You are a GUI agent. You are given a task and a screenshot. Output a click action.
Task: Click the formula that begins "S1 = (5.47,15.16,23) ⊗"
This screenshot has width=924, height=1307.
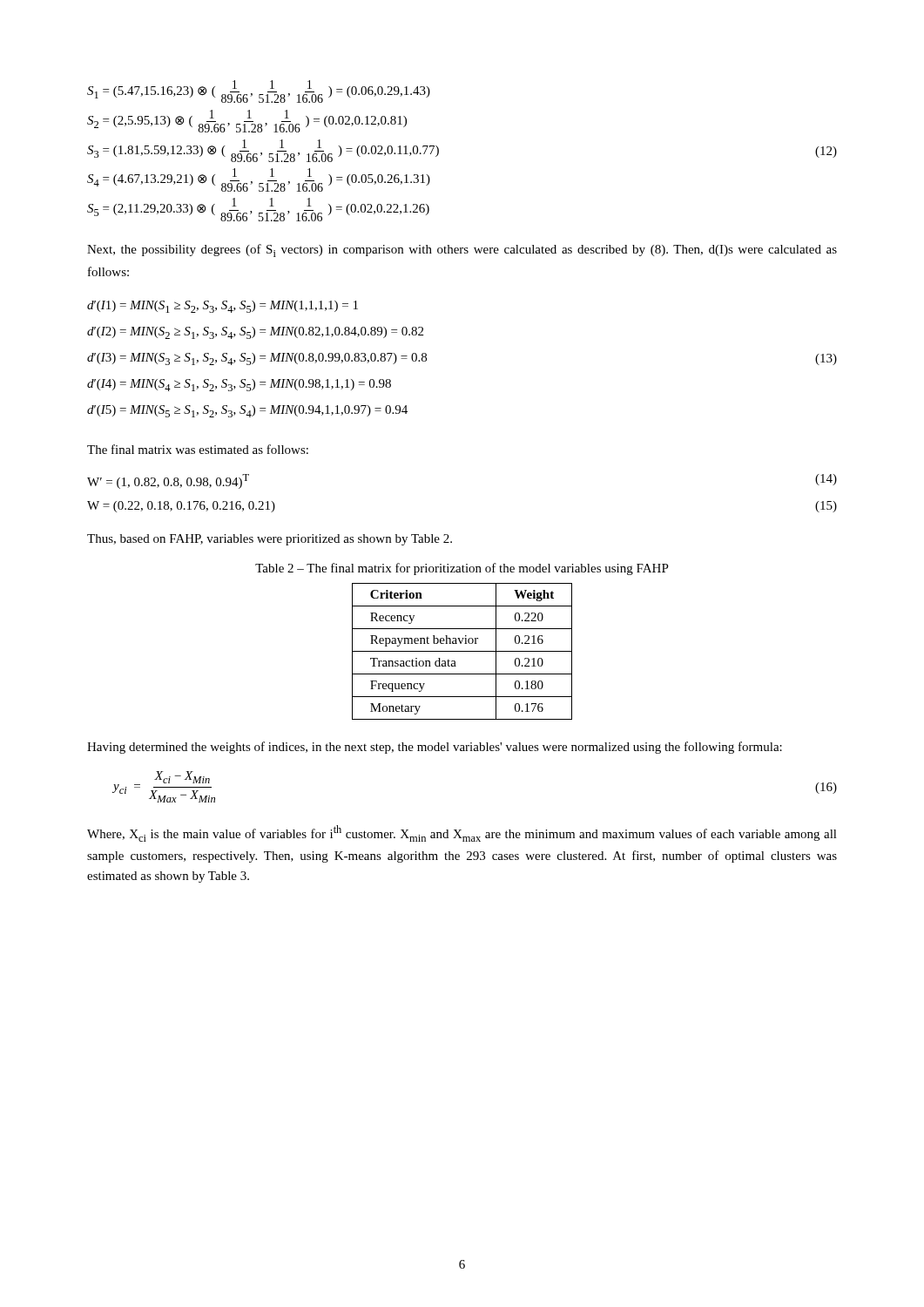(x=259, y=91)
